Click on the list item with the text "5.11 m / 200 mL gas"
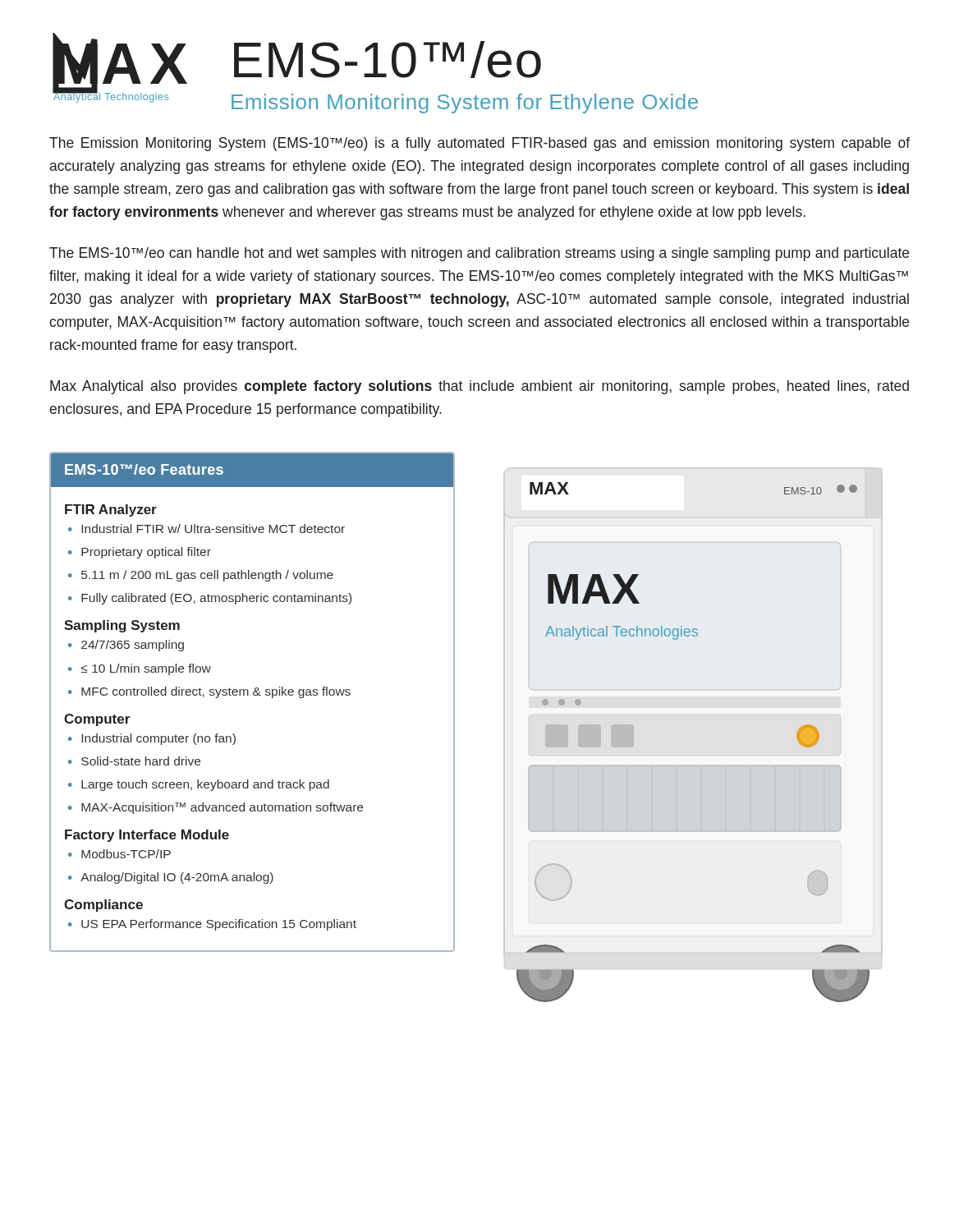This screenshot has height=1232, width=959. pos(207,575)
